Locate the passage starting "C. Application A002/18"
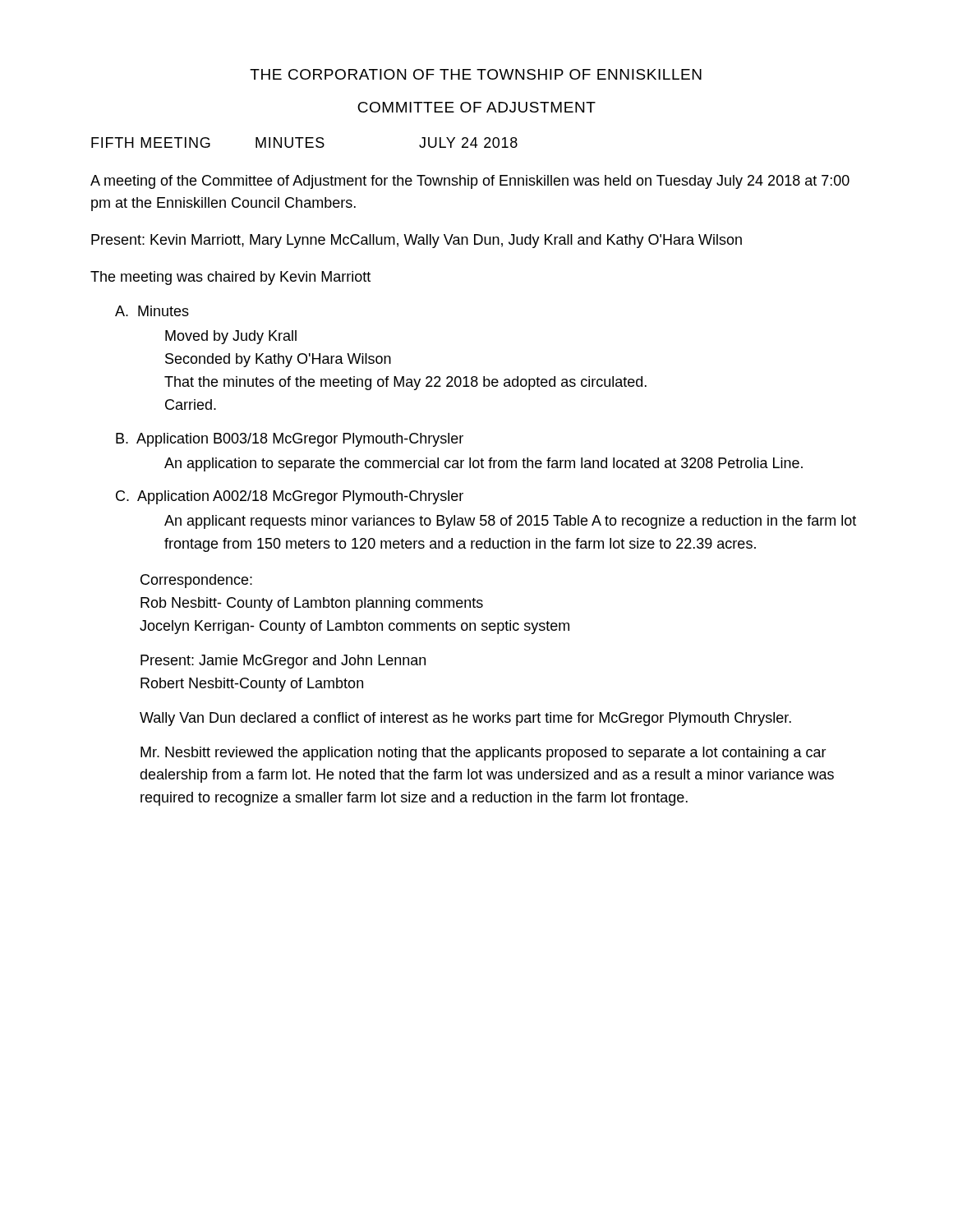This screenshot has height=1232, width=953. tap(489, 522)
